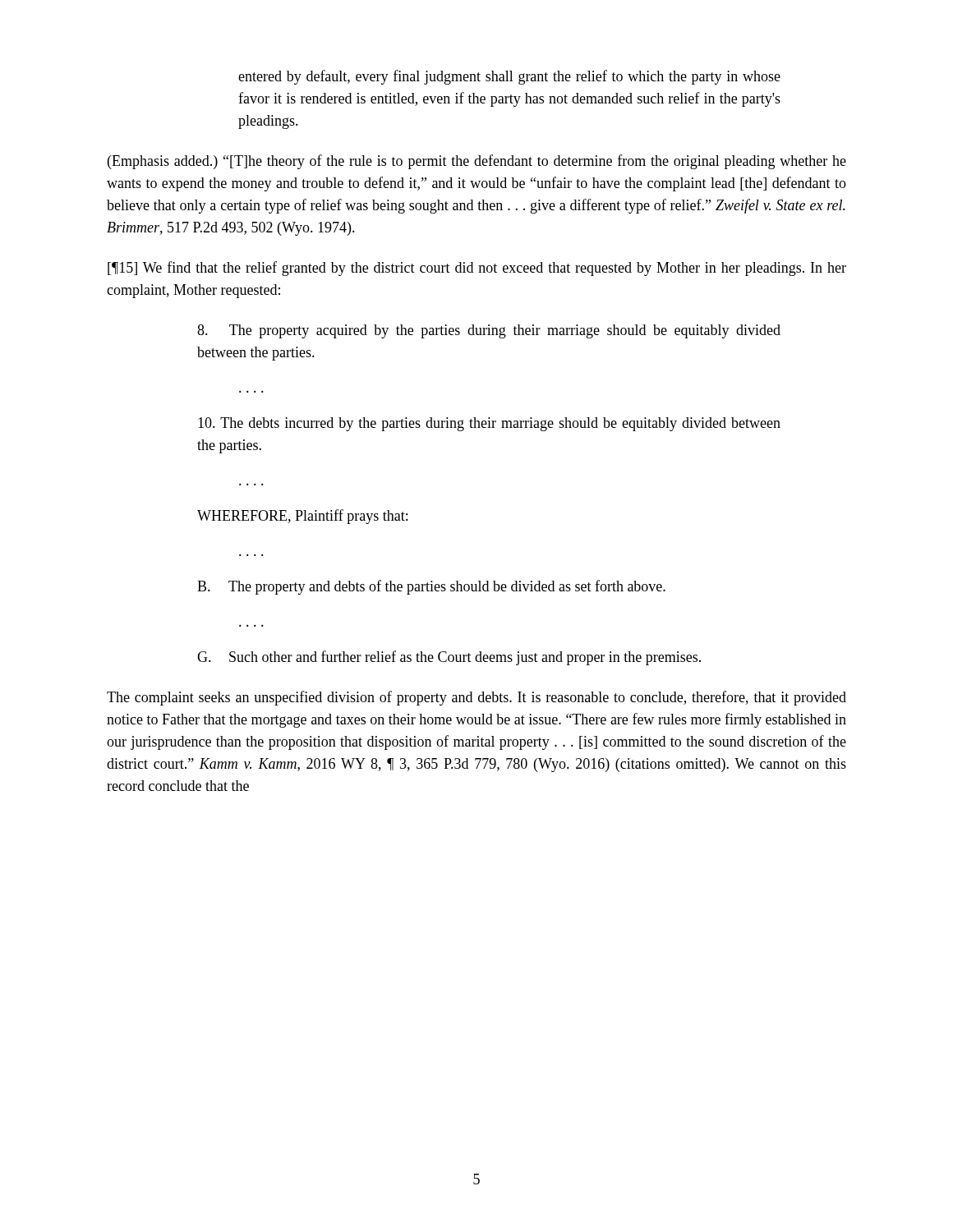The height and width of the screenshot is (1232, 953).
Task: Find the text block starting "The complaint seeks an unspecified division of"
Action: tap(476, 742)
